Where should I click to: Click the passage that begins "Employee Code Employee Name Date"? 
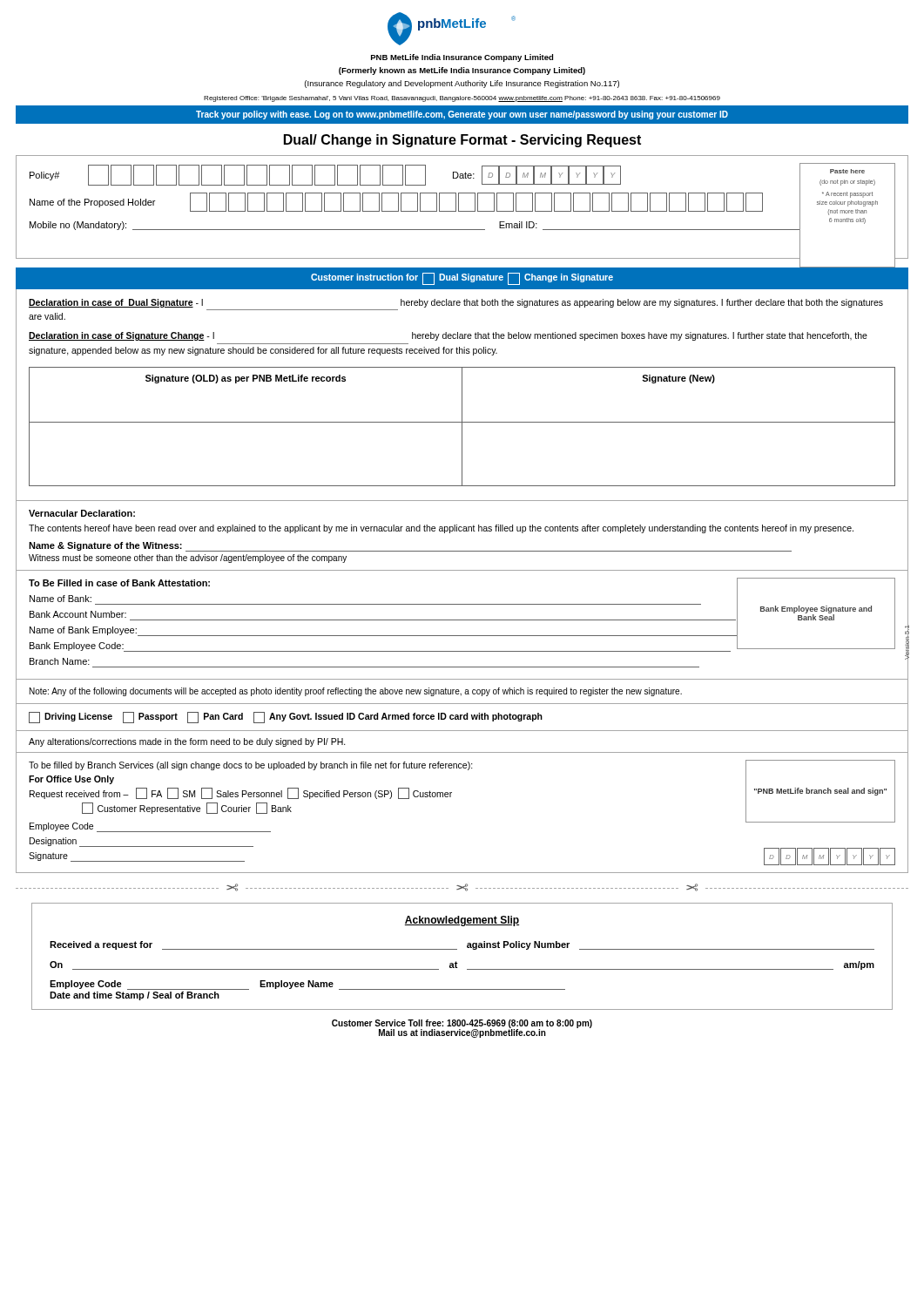pyautogui.click(x=307, y=989)
